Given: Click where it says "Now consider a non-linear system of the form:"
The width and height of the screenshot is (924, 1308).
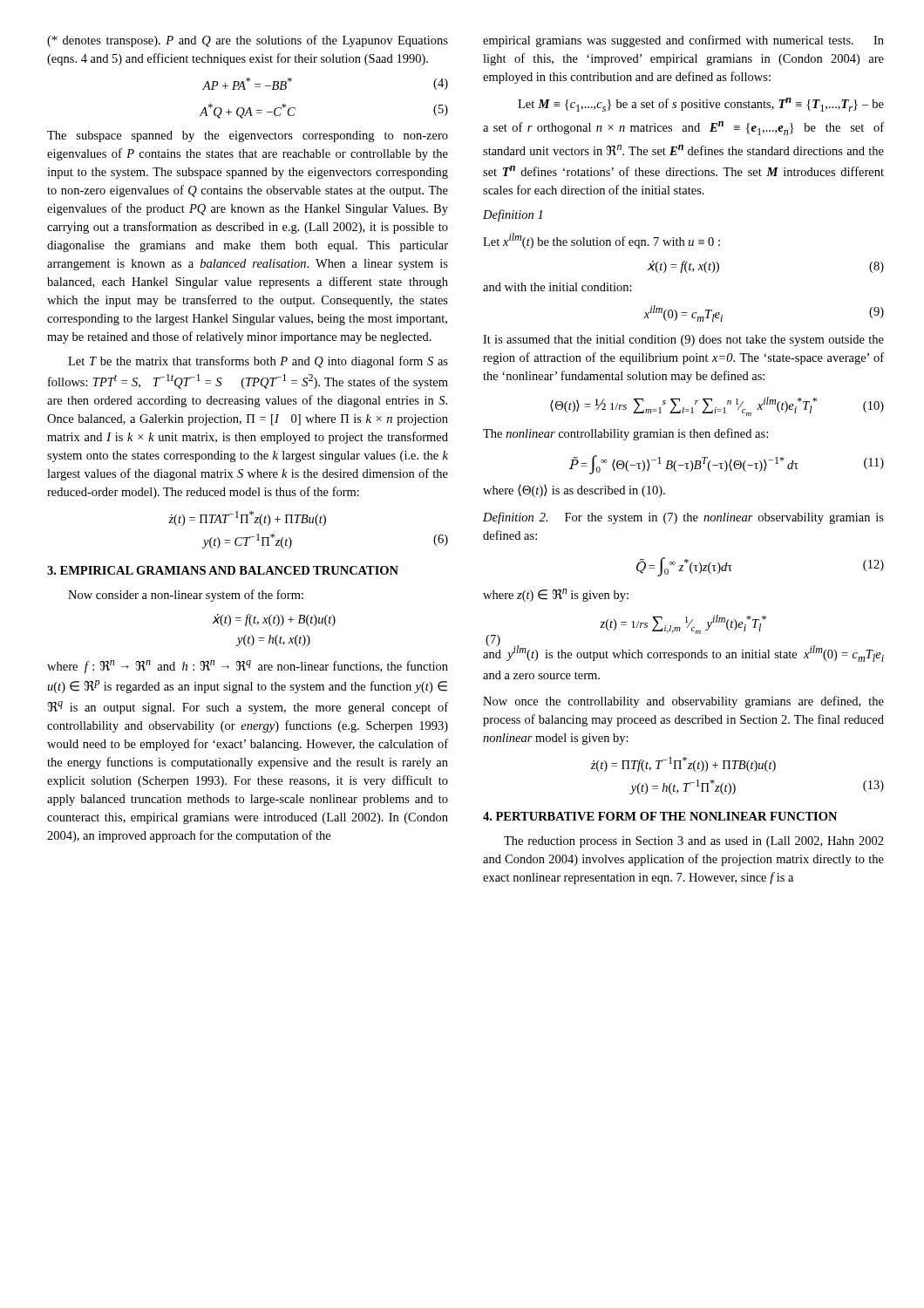Looking at the screenshot, I should click(248, 595).
